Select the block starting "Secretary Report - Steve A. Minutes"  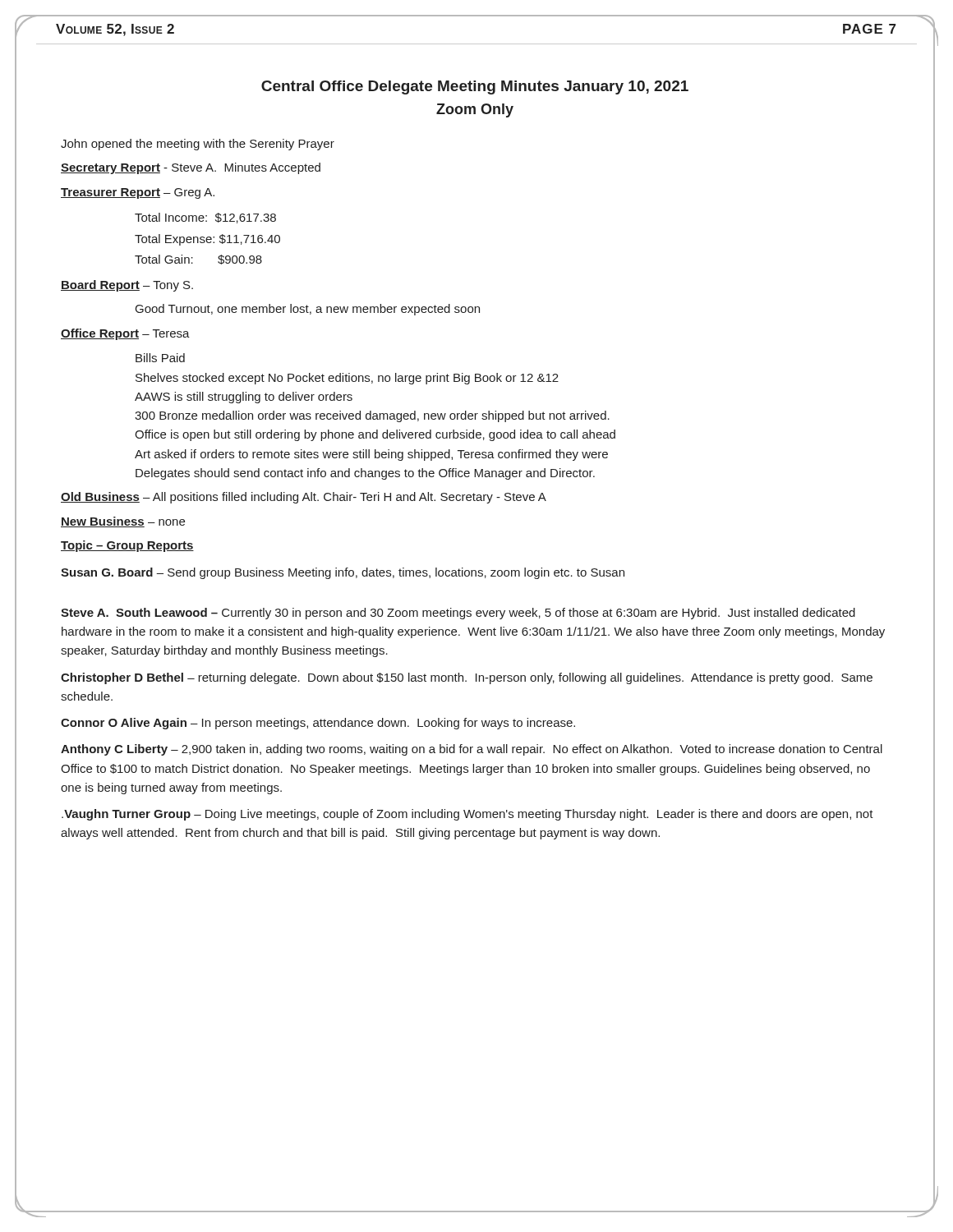tap(191, 167)
